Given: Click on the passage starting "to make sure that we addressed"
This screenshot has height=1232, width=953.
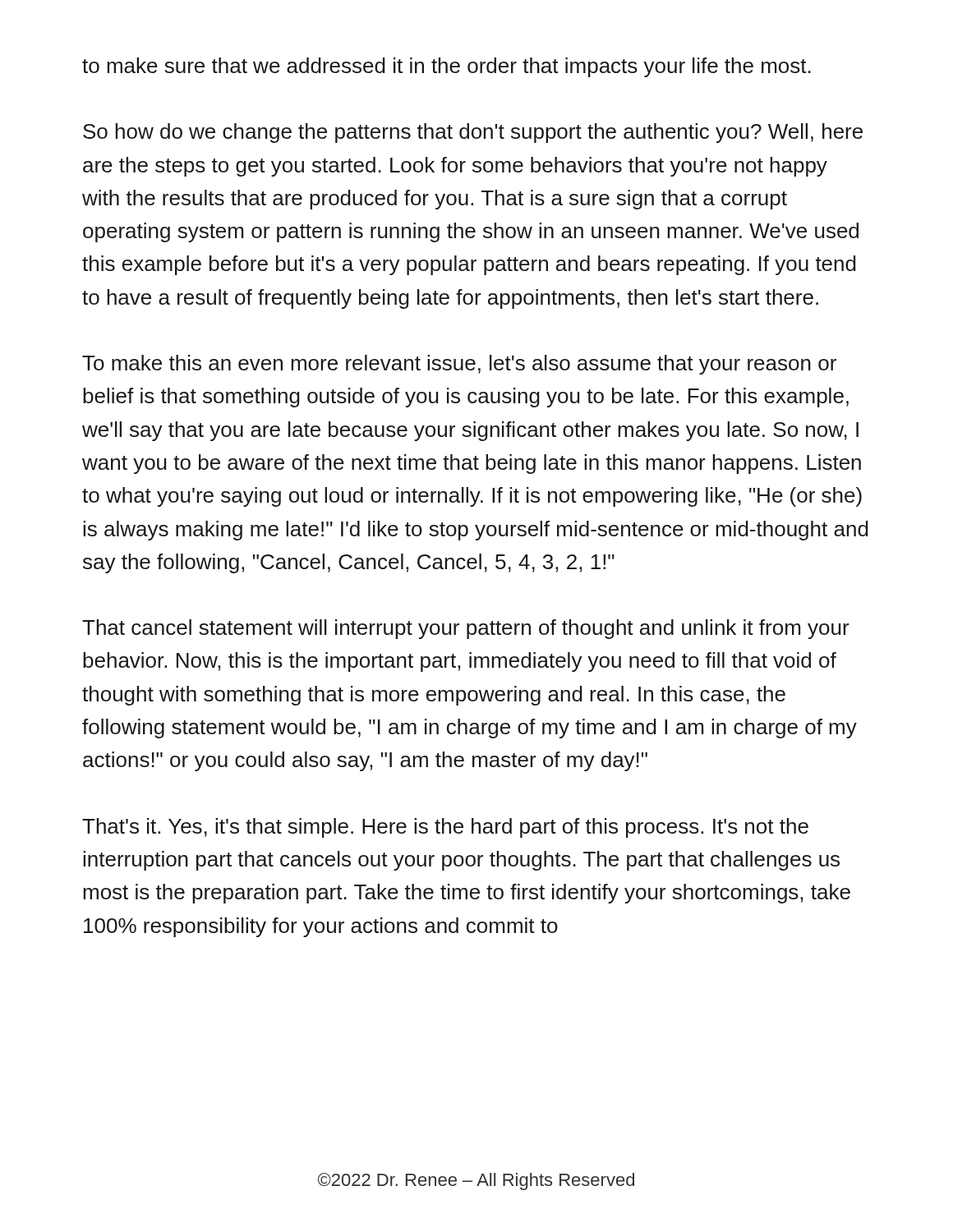Looking at the screenshot, I should point(447,66).
